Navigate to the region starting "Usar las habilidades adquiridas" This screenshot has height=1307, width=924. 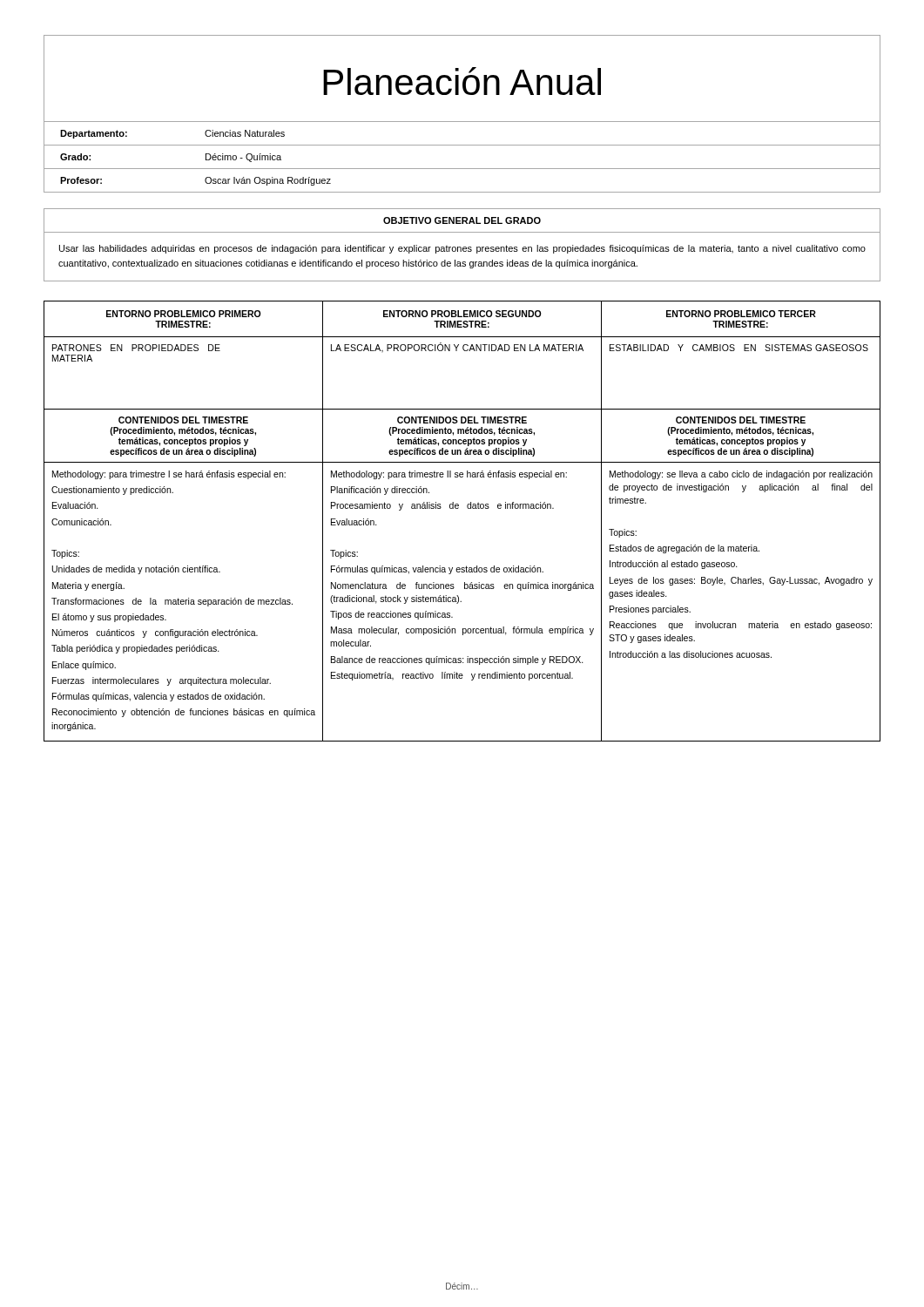pyautogui.click(x=462, y=256)
